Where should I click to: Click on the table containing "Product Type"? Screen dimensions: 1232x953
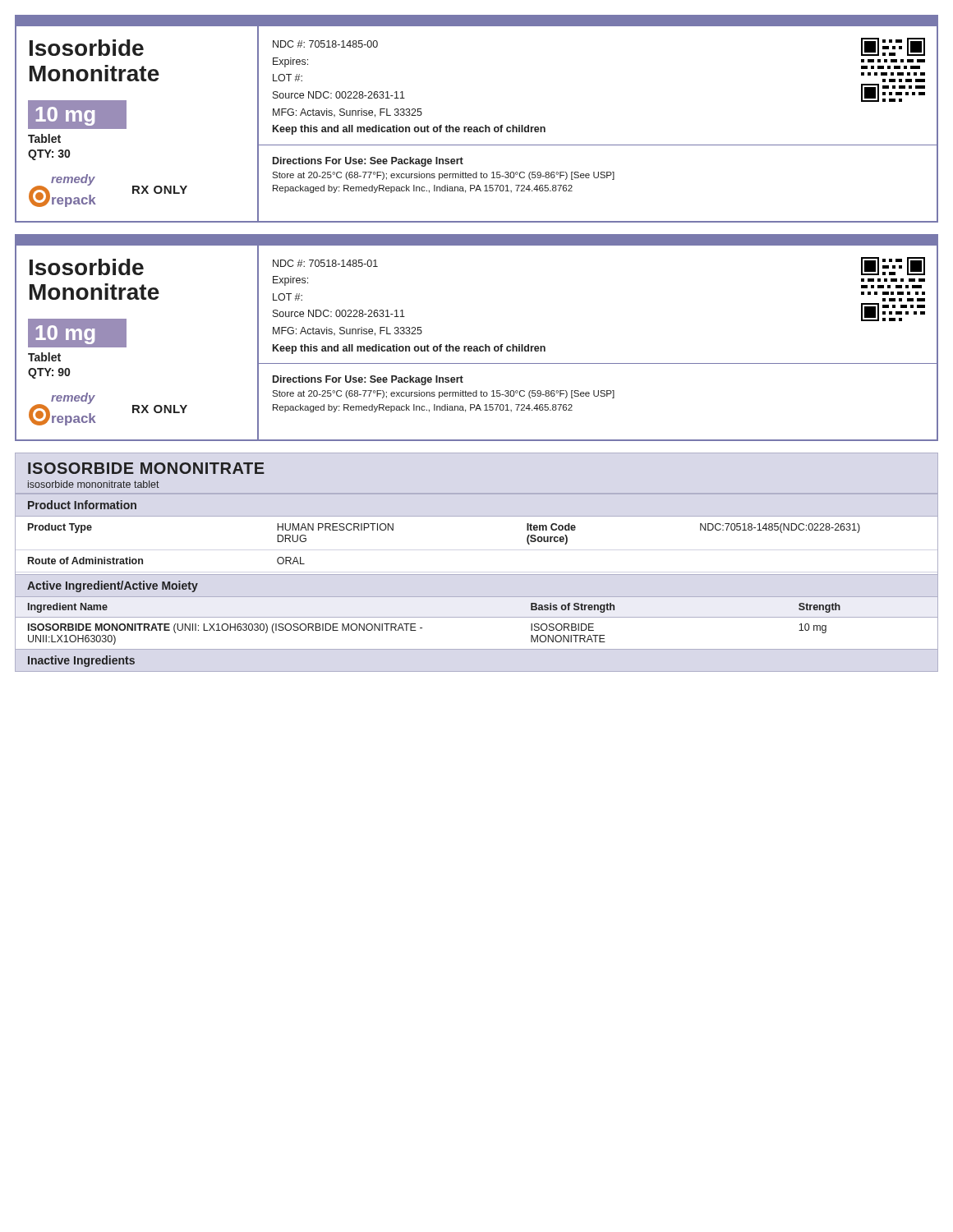[476, 562]
